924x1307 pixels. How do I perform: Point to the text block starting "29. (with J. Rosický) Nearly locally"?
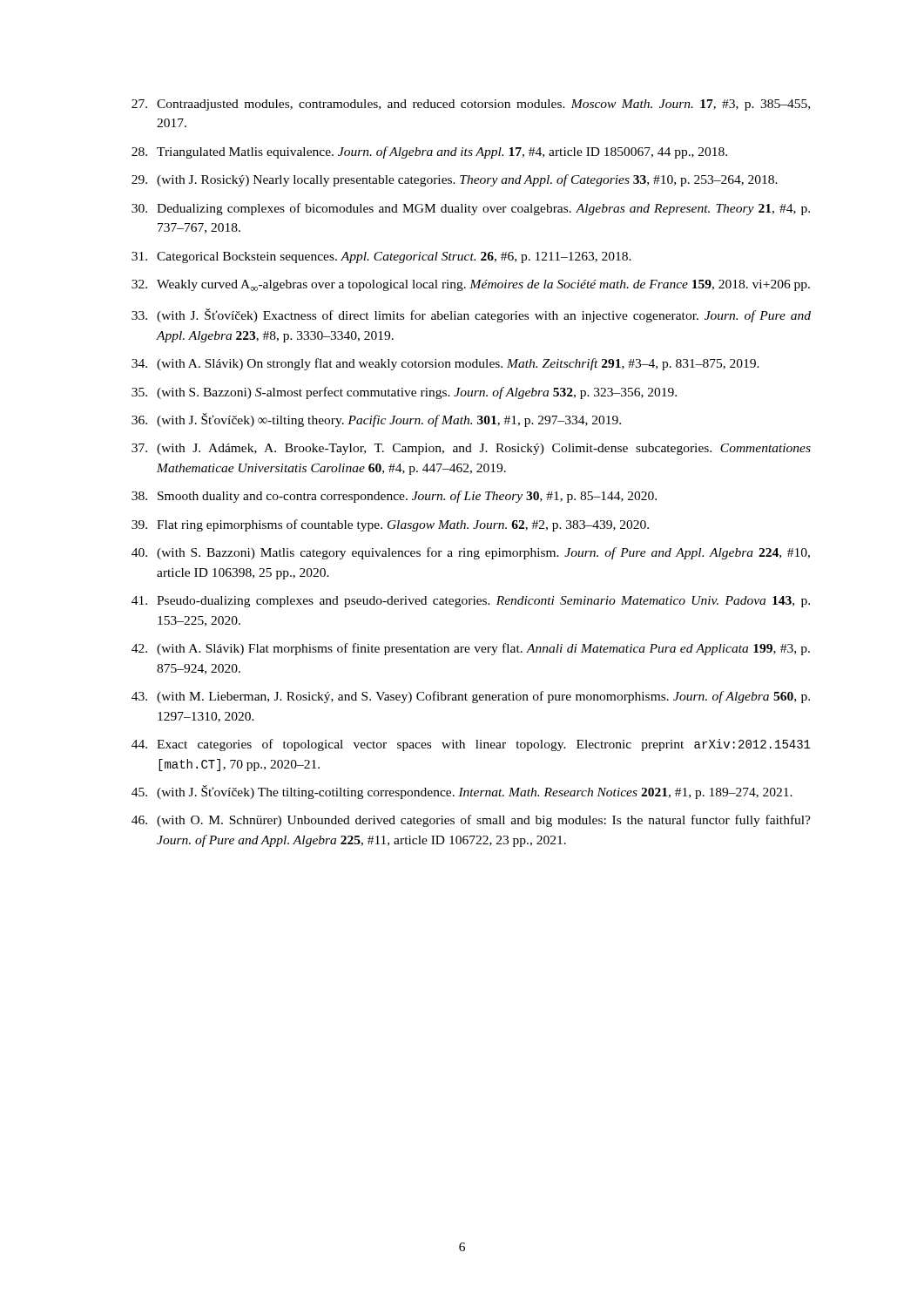(x=462, y=180)
